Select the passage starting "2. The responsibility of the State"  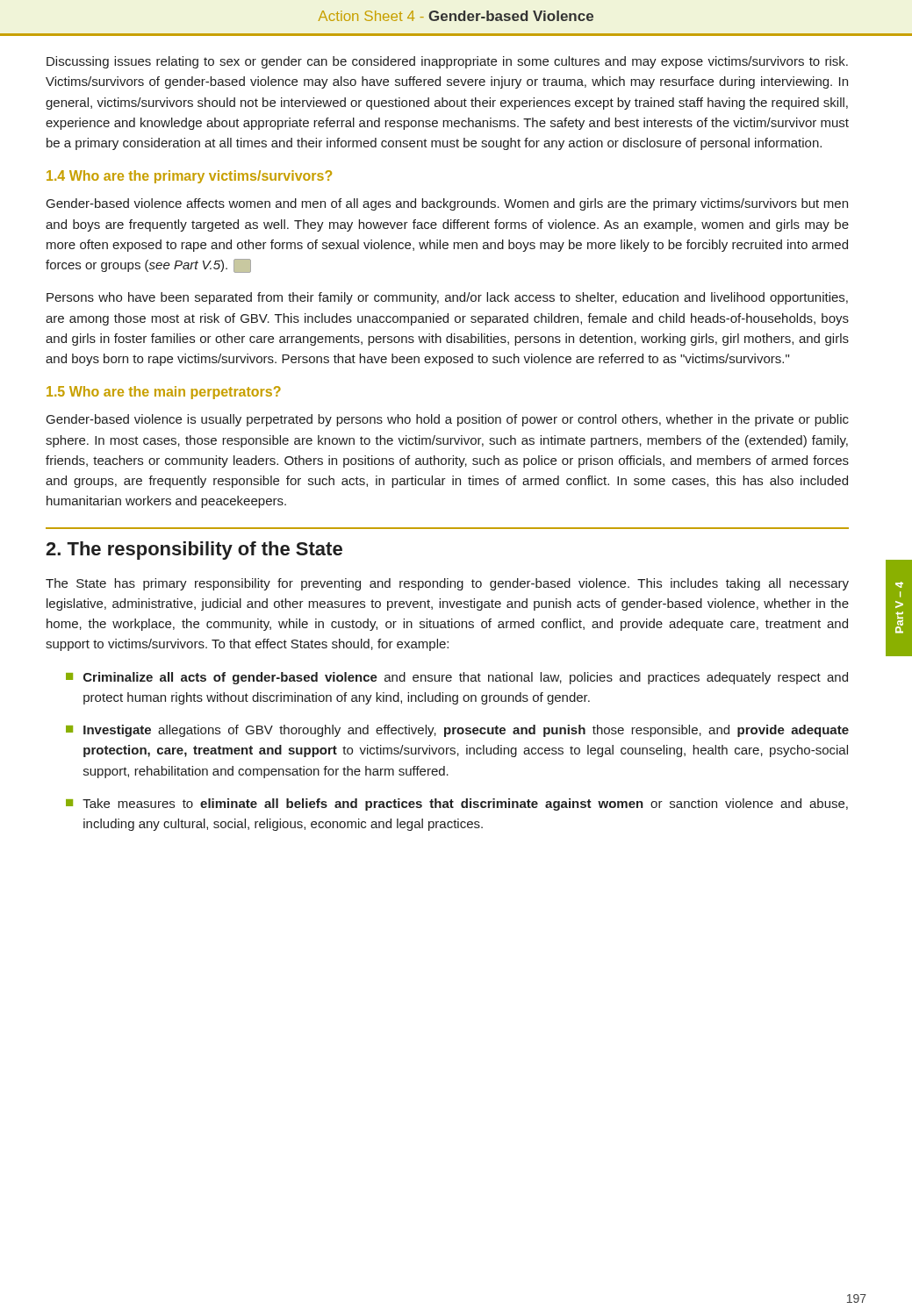click(x=194, y=548)
